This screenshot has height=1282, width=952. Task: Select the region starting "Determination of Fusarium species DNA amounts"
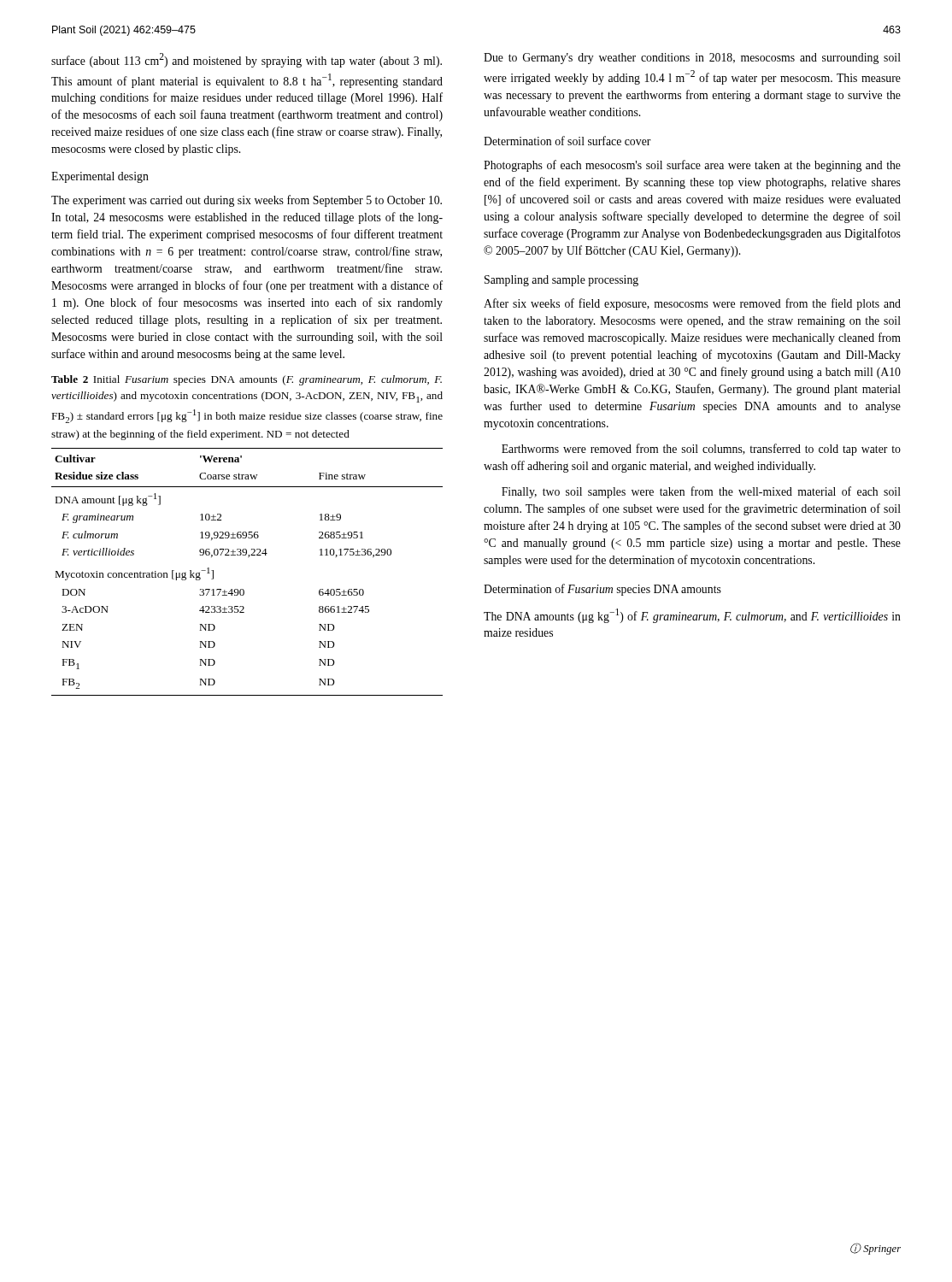tap(602, 589)
